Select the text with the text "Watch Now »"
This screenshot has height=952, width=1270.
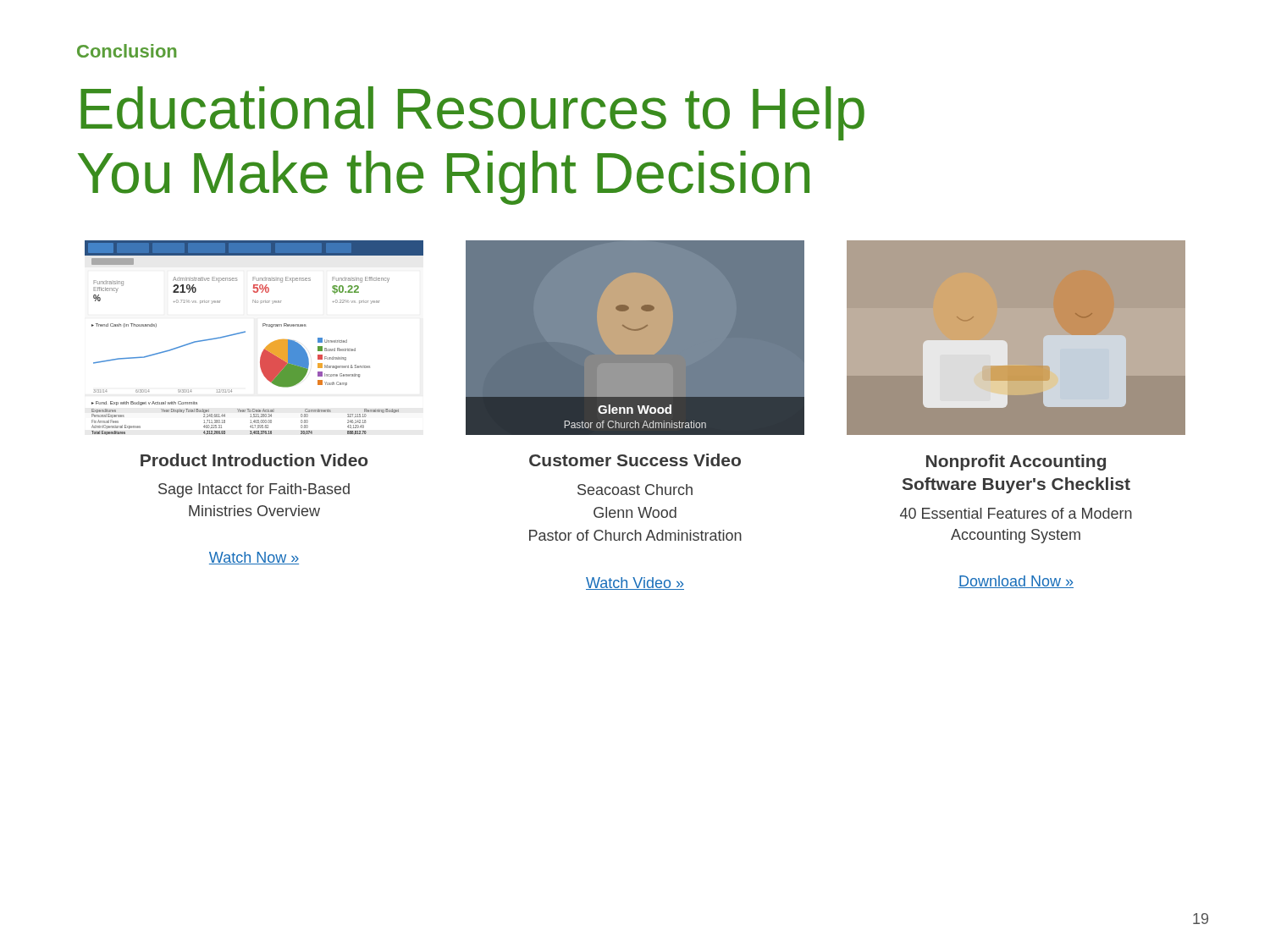pyautogui.click(x=254, y=557)
